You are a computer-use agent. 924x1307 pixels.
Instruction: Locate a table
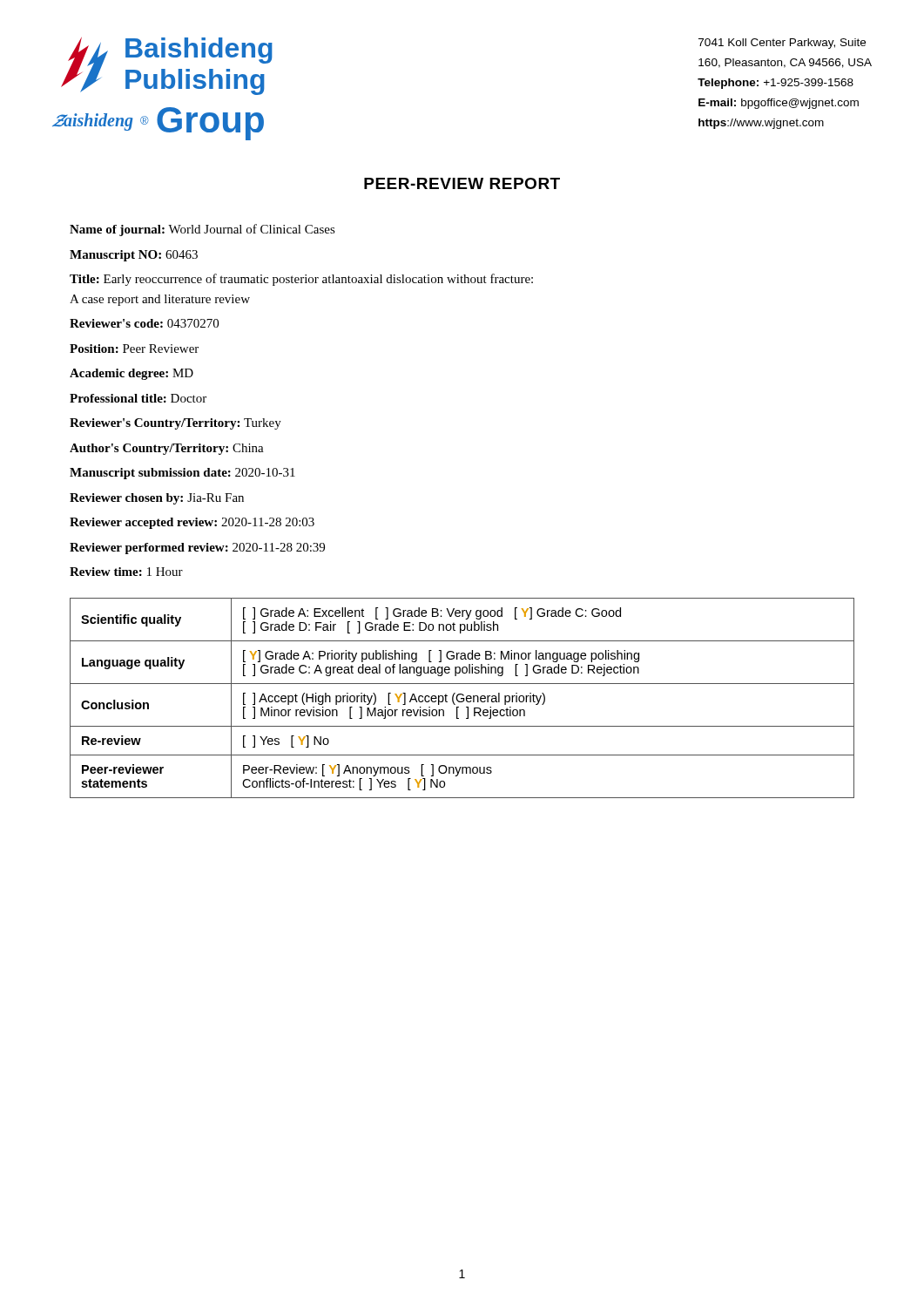462,697
